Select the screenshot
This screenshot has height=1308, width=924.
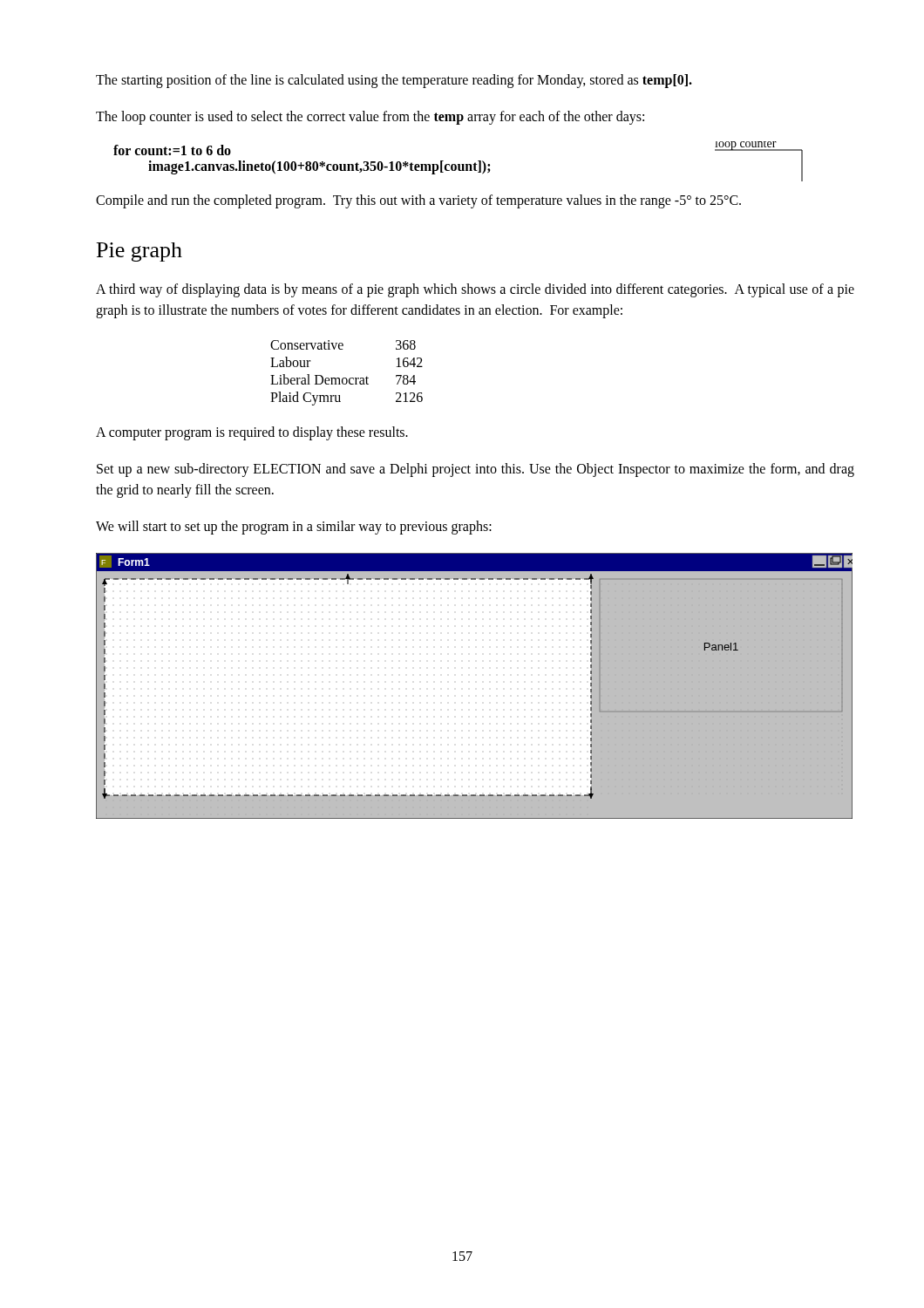pos(475,688)
